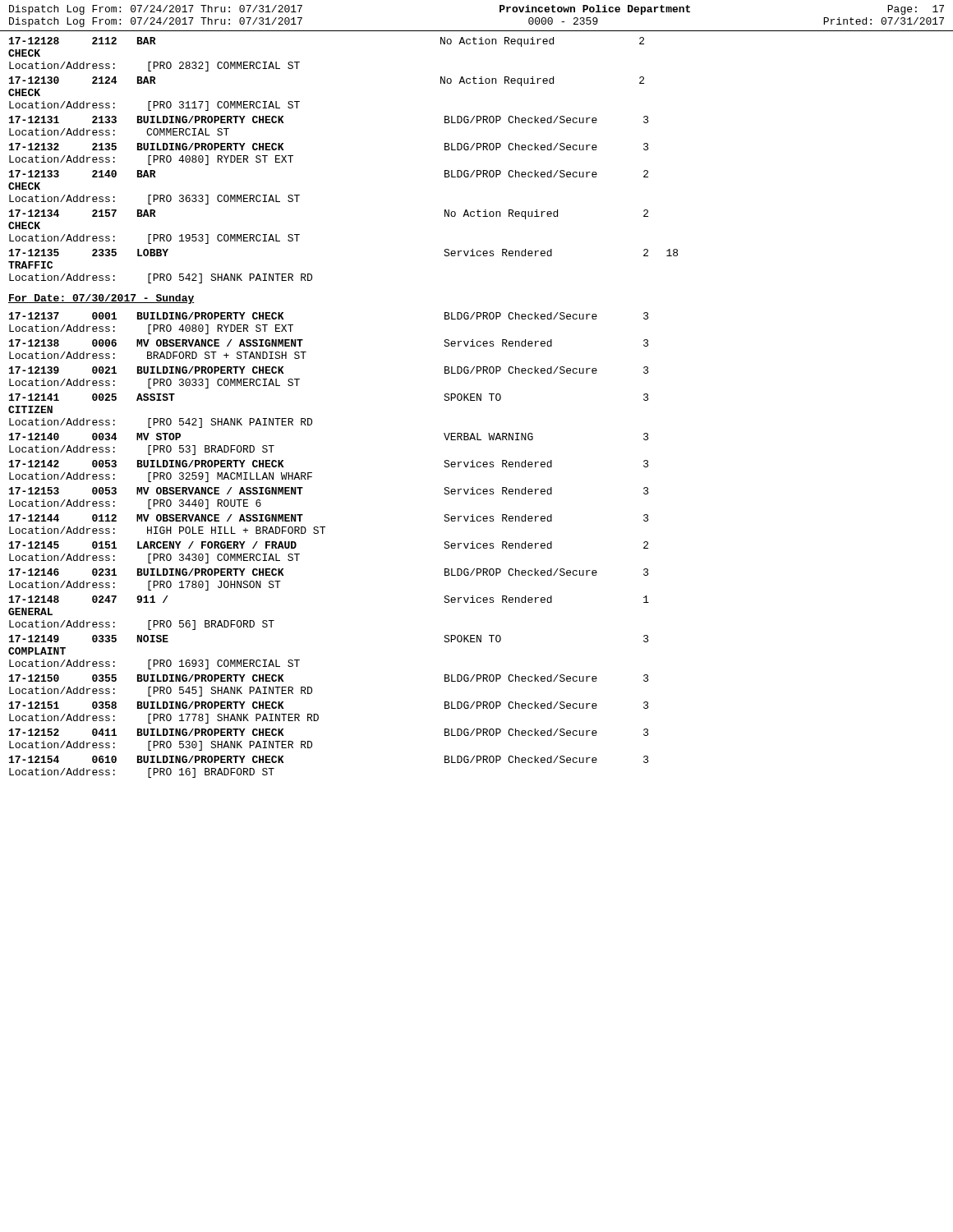Image resolution: width=953 pixels, height=1232 pixels.
Task: Point to the text starting "17-12142 0053 BUILDING/PROPERTY CHECK Services"
Action: [476, 471]
